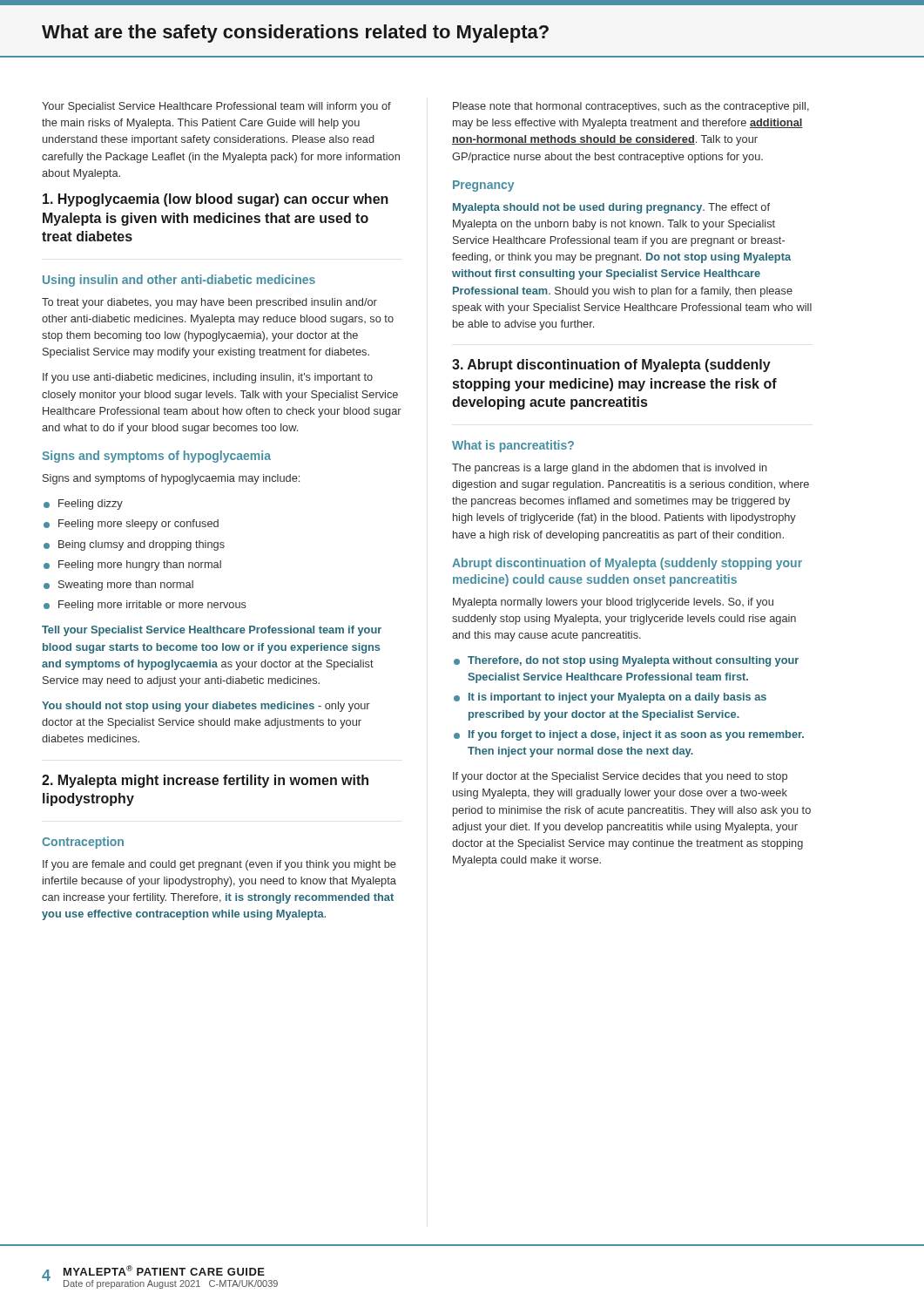Find the element starting "Sweating more than normal"

coord(126,584)
